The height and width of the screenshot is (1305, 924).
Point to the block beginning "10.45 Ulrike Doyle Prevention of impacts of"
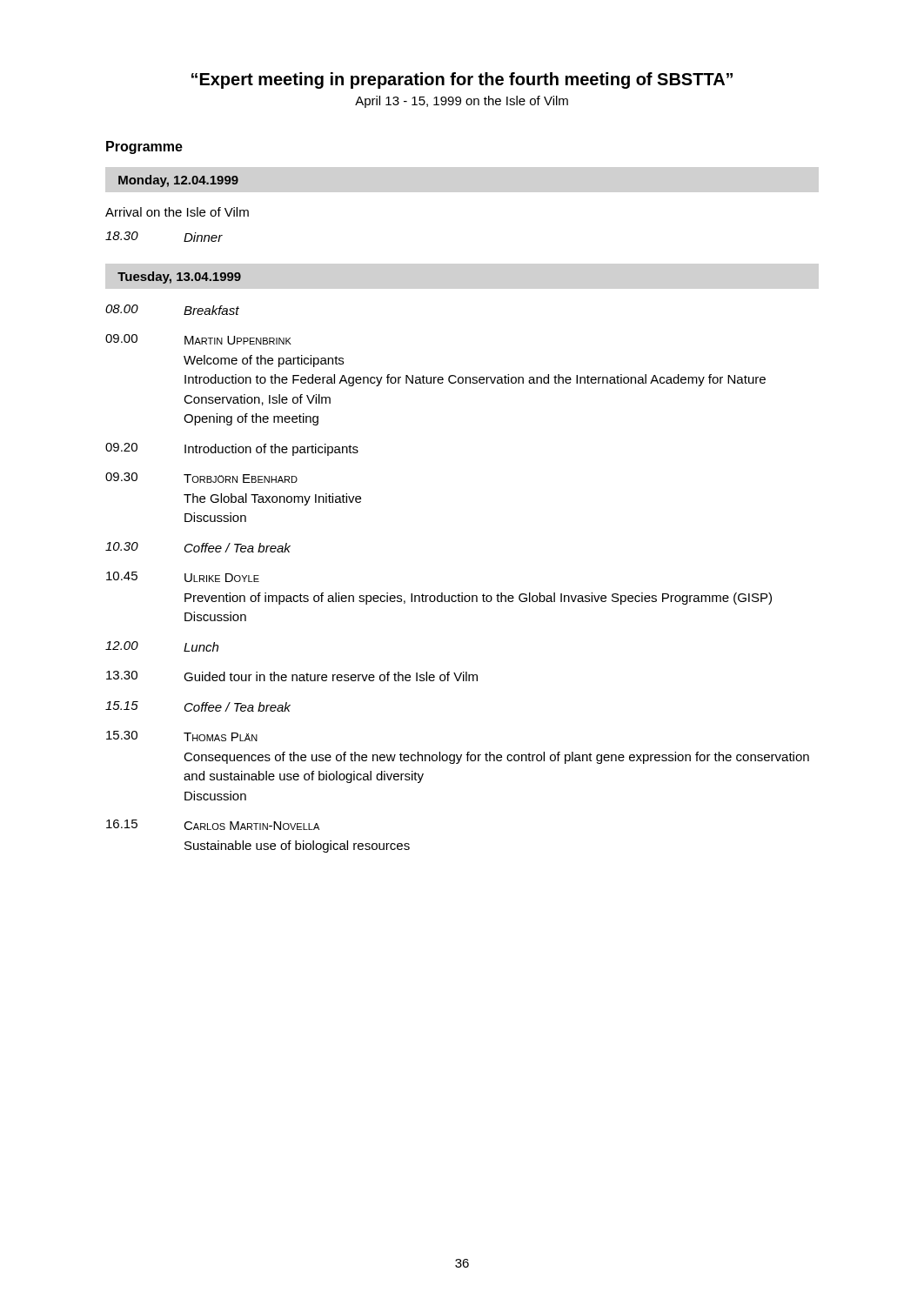coord(462,597)
